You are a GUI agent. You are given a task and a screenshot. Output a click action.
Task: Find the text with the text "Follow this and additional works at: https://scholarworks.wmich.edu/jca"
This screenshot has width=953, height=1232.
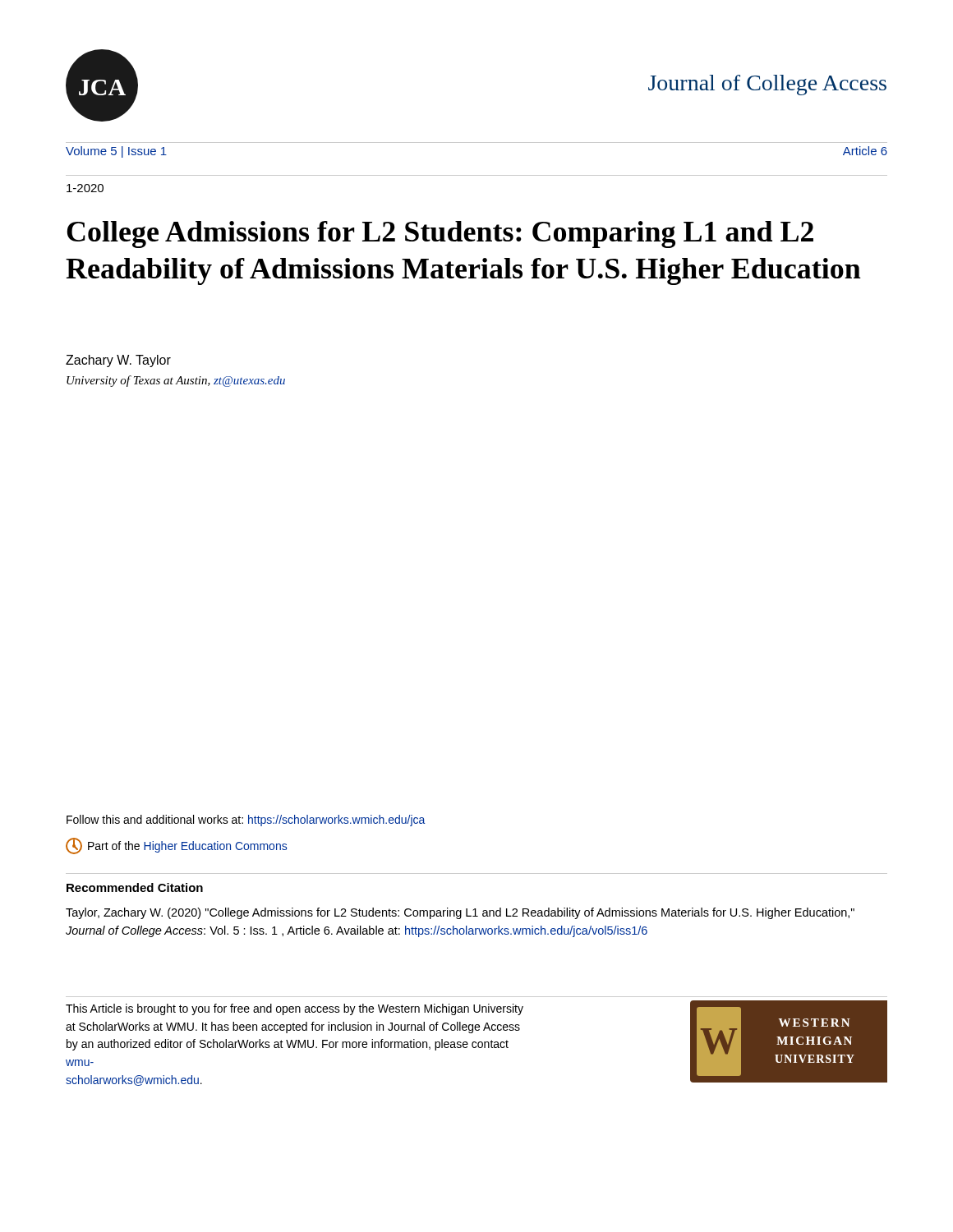[x=245, y=820]
